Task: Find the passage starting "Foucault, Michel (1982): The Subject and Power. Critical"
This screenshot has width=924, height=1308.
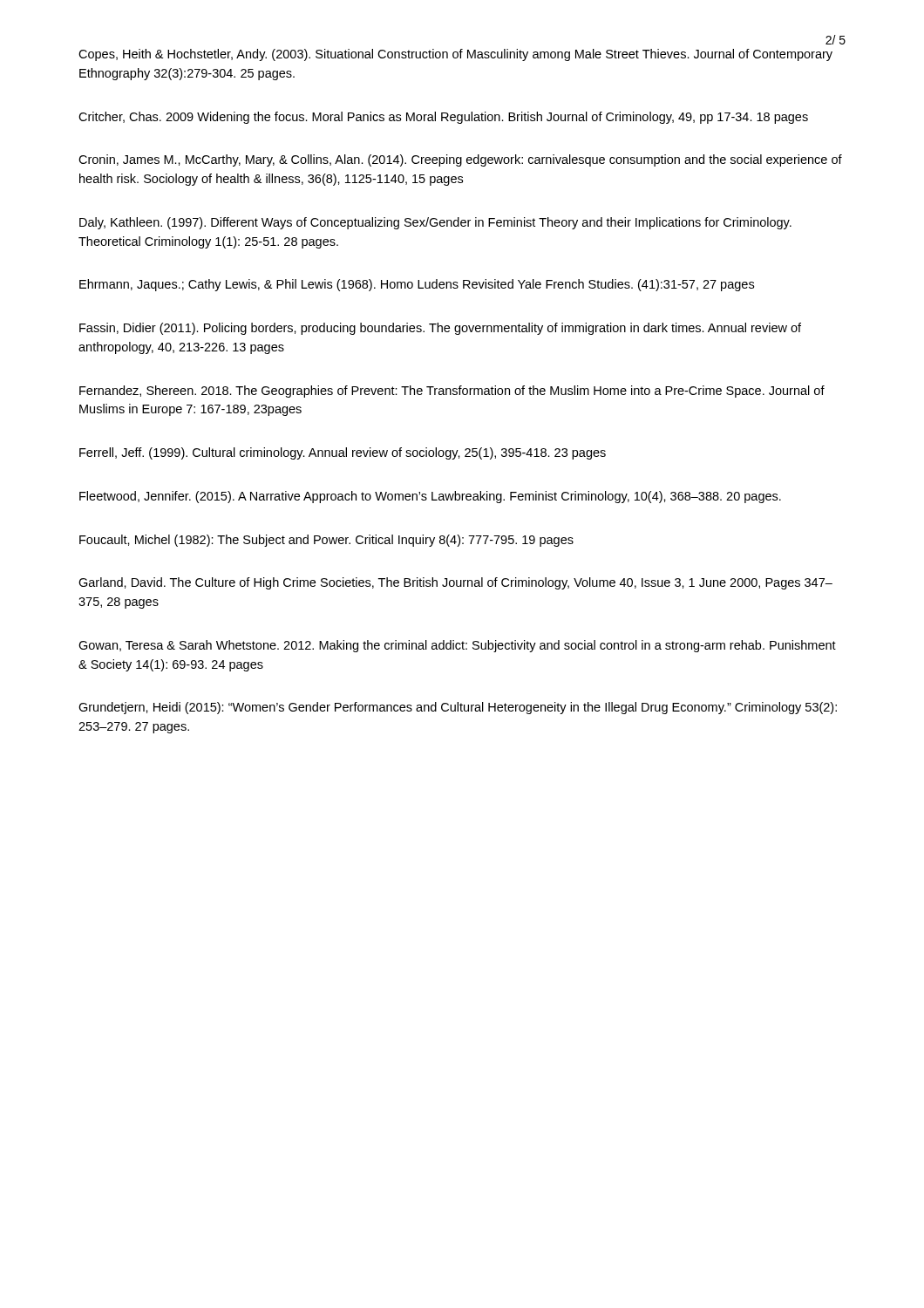Action: tap(326, 539)
